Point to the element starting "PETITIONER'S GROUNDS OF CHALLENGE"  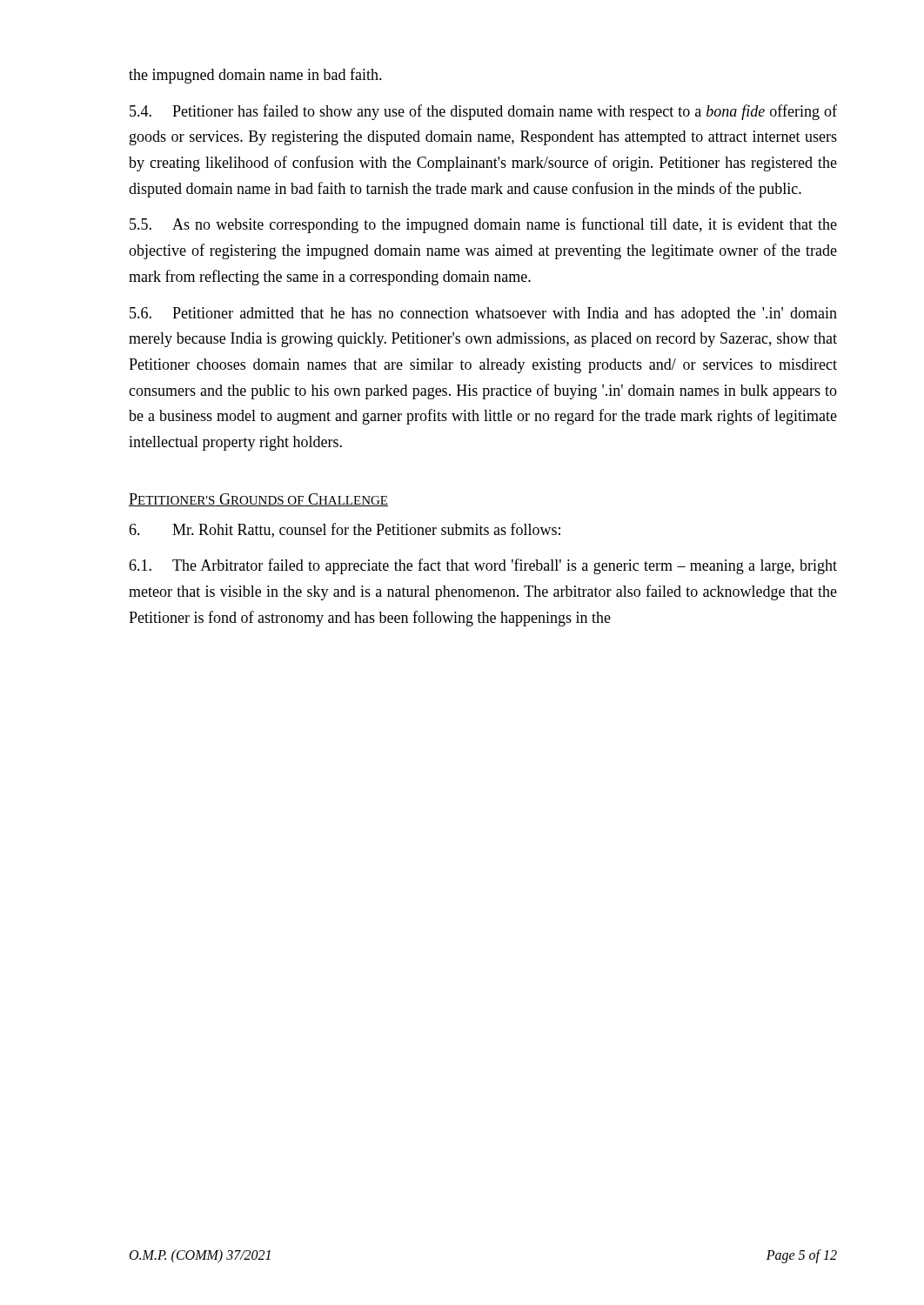tap(258, 500)
